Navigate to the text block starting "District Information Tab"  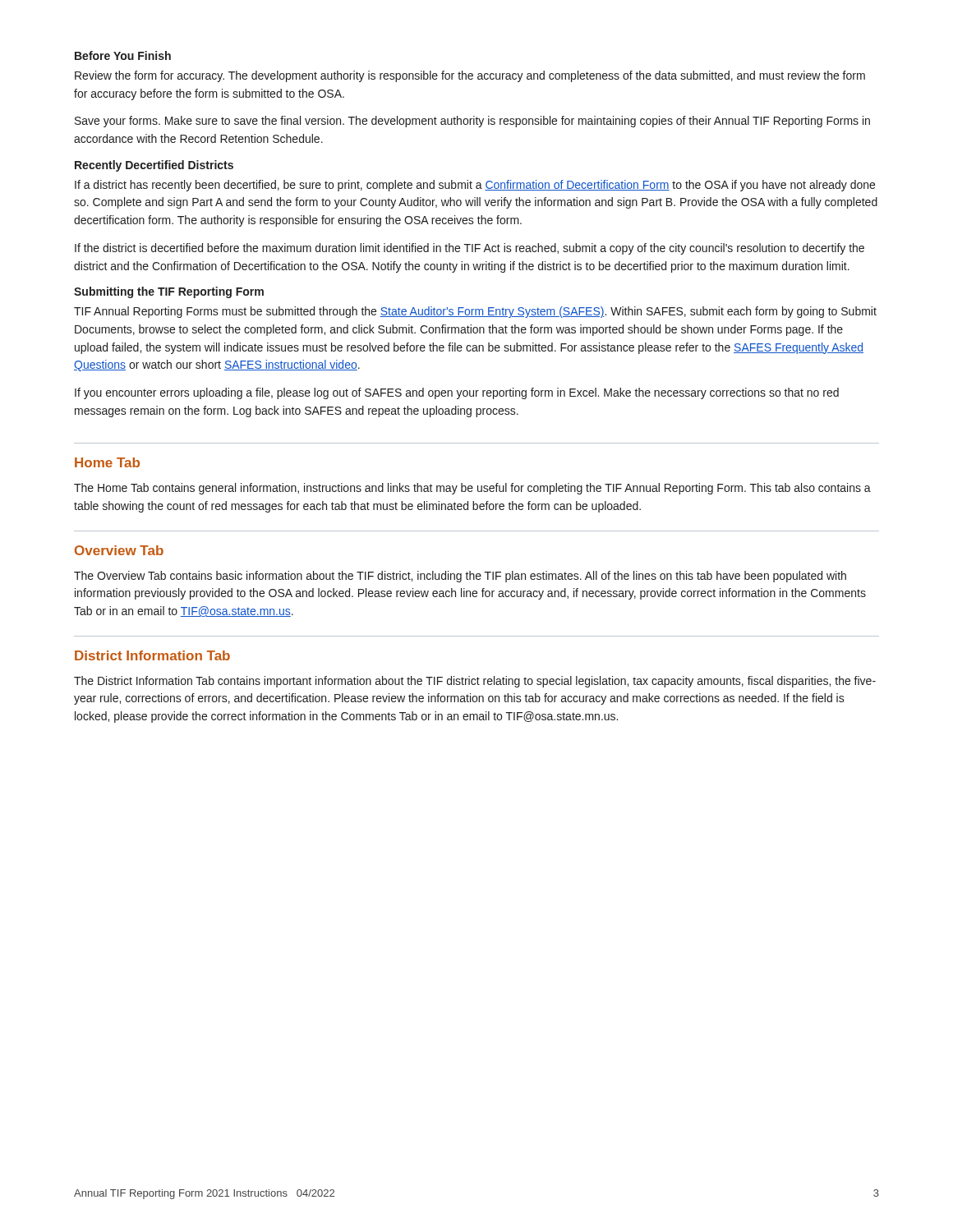[152, 656]
